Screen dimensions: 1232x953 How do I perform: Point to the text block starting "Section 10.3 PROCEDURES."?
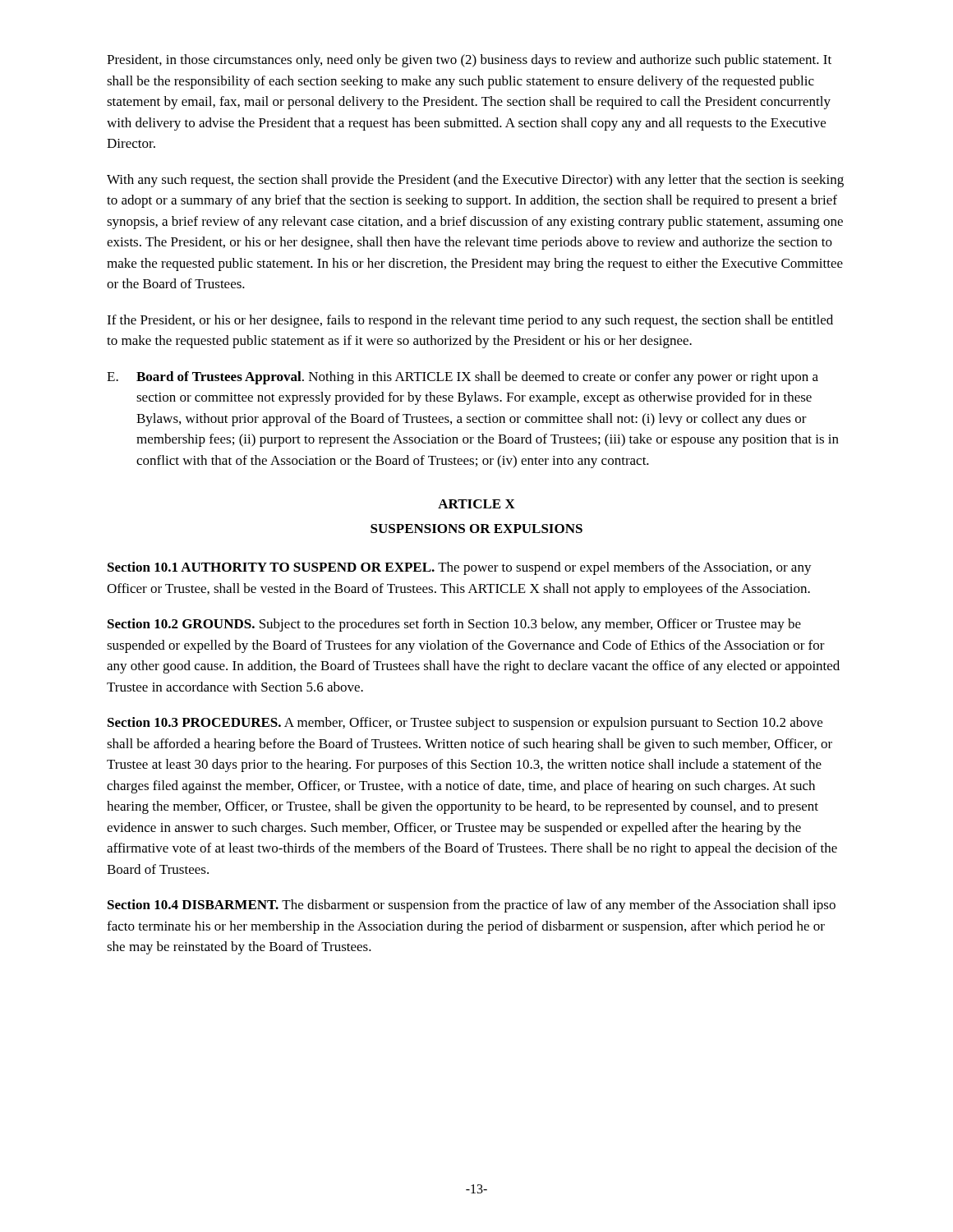(x=472, y=796)
